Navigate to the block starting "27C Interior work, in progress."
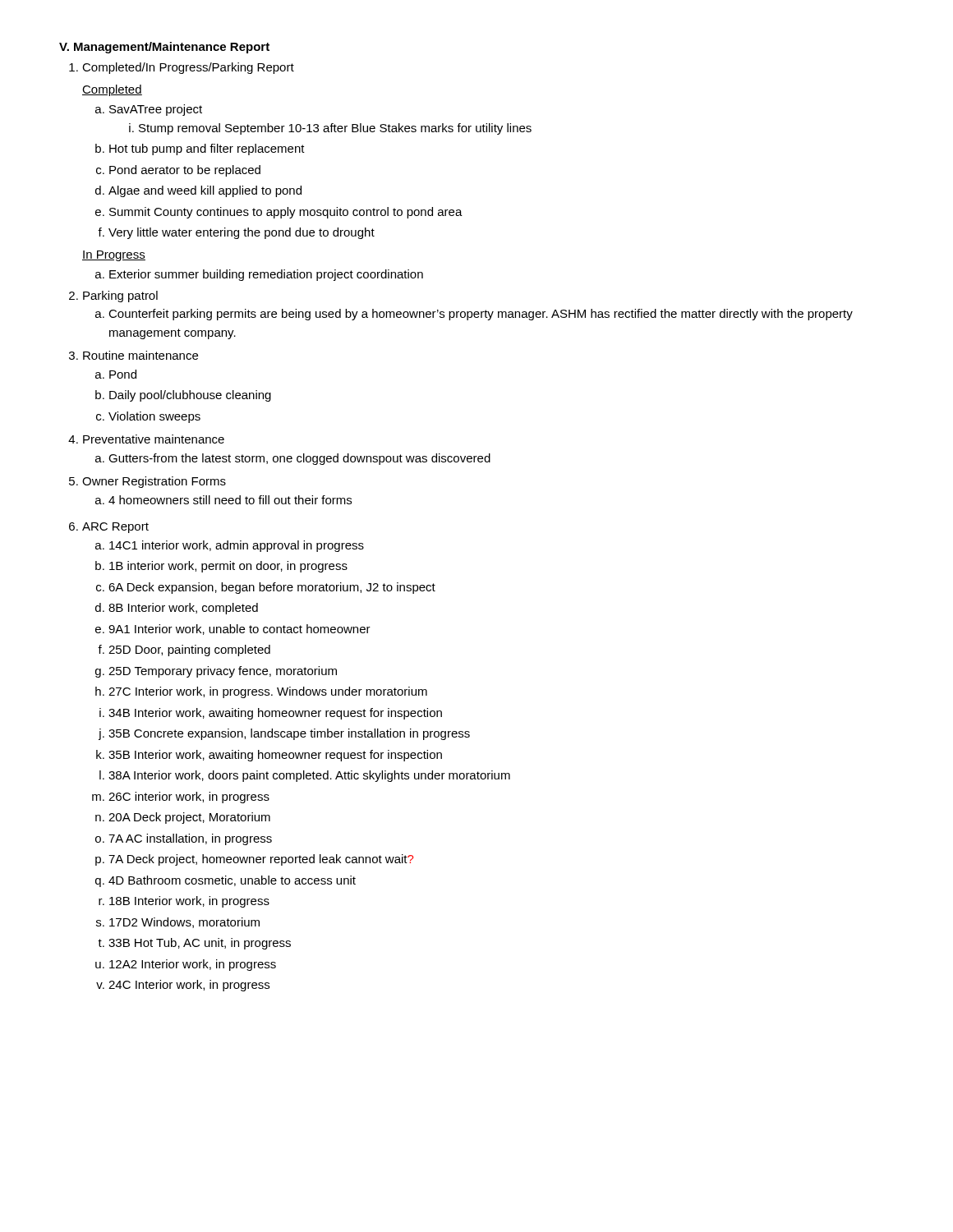The height and width of the screenshot is (1232, 953). pos(268,691)
